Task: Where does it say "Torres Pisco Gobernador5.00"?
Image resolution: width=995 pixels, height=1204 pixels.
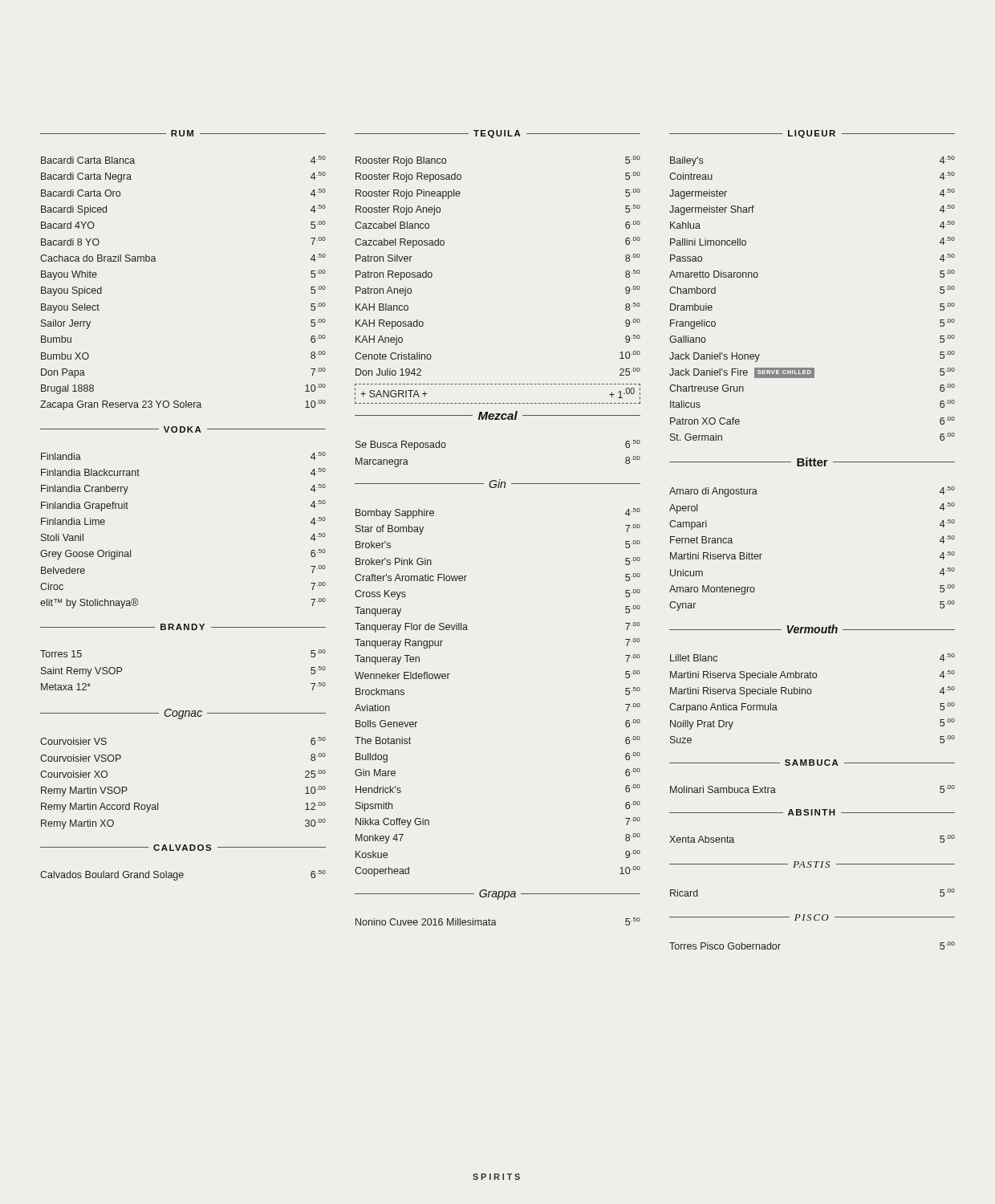Action: point(721,944)
